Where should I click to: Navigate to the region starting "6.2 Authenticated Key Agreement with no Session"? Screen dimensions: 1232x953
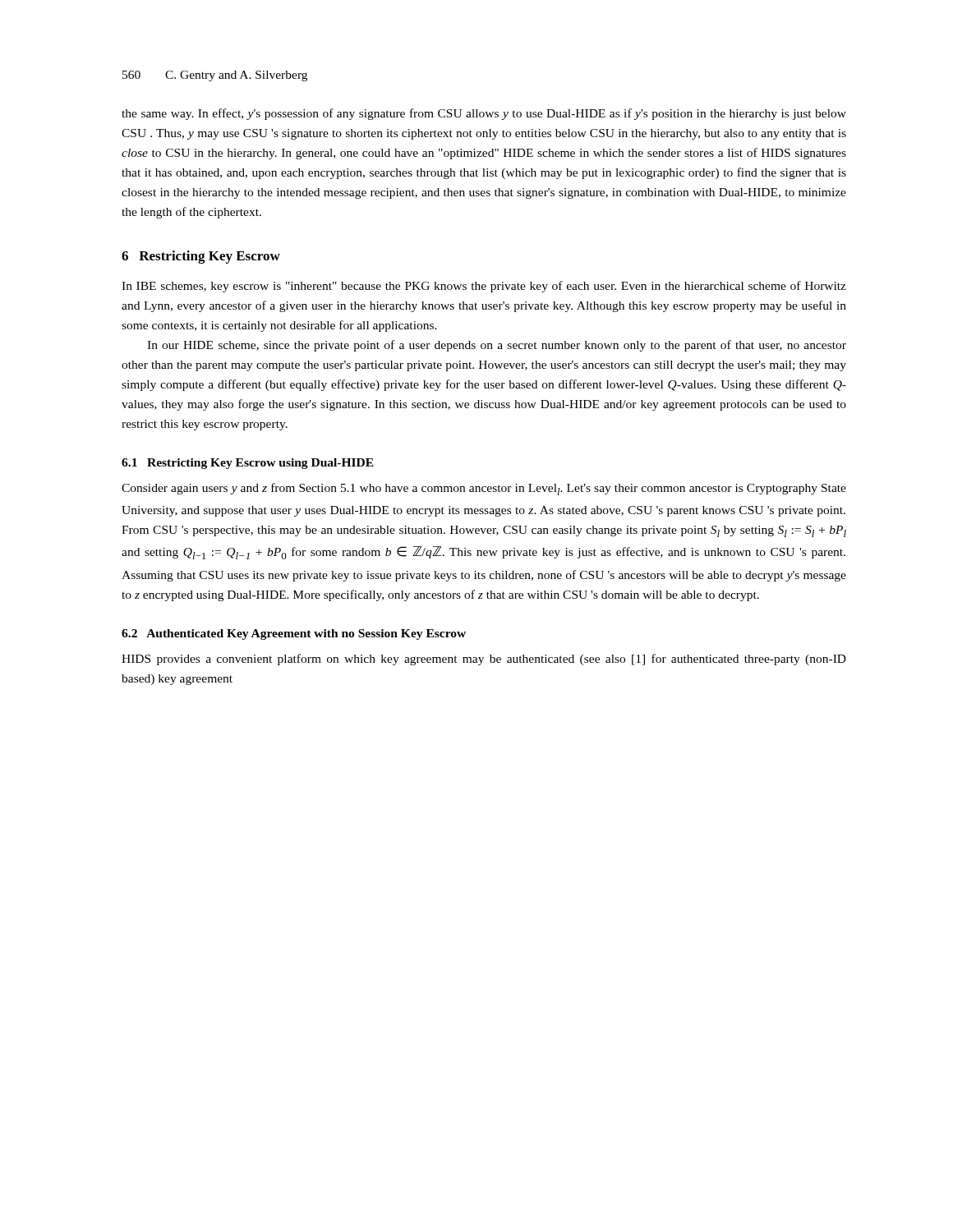pyautogui.click(x=294, y=633)
